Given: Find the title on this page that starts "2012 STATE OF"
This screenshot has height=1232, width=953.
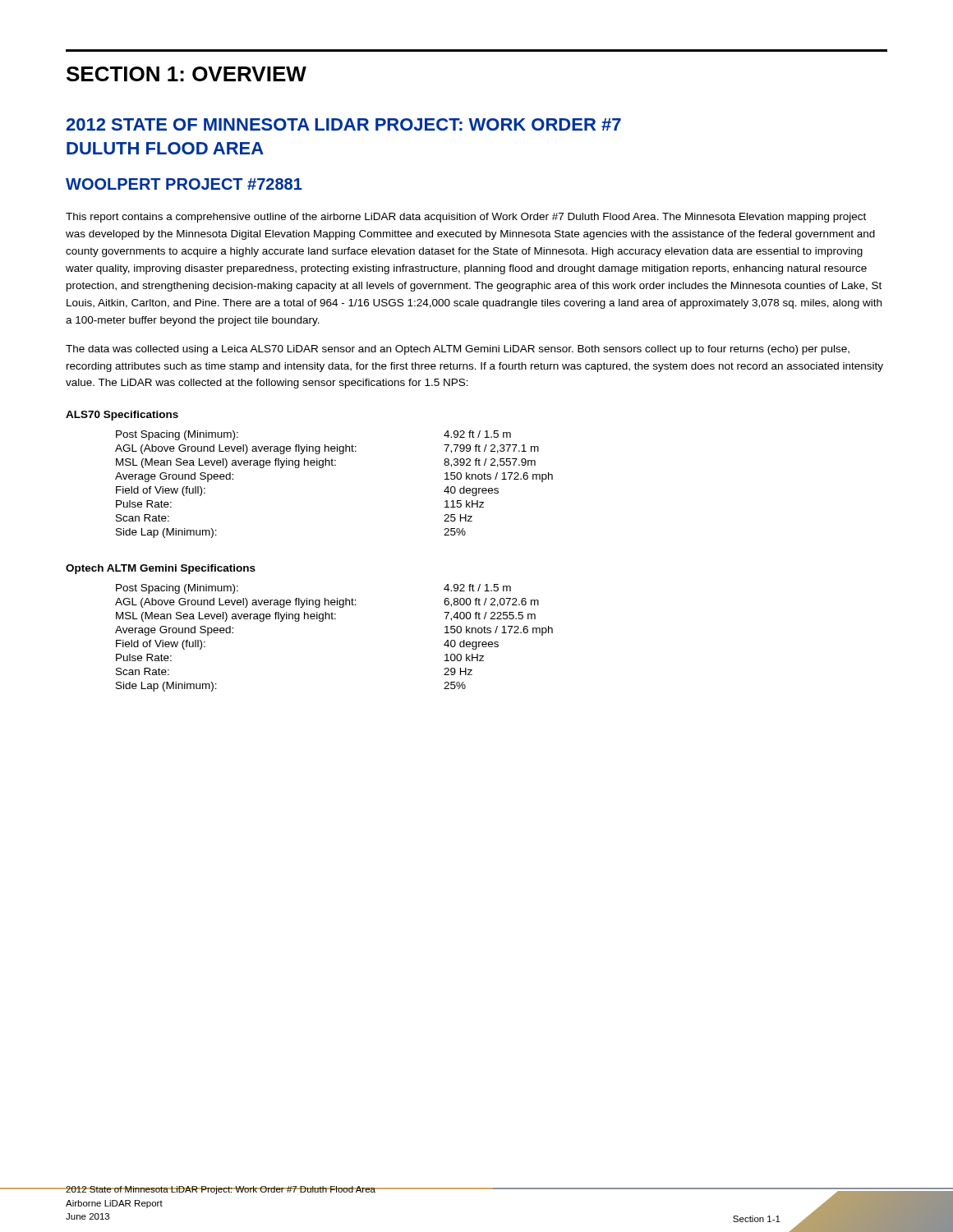Looking at the screenshot, I should tap(476, 137).
